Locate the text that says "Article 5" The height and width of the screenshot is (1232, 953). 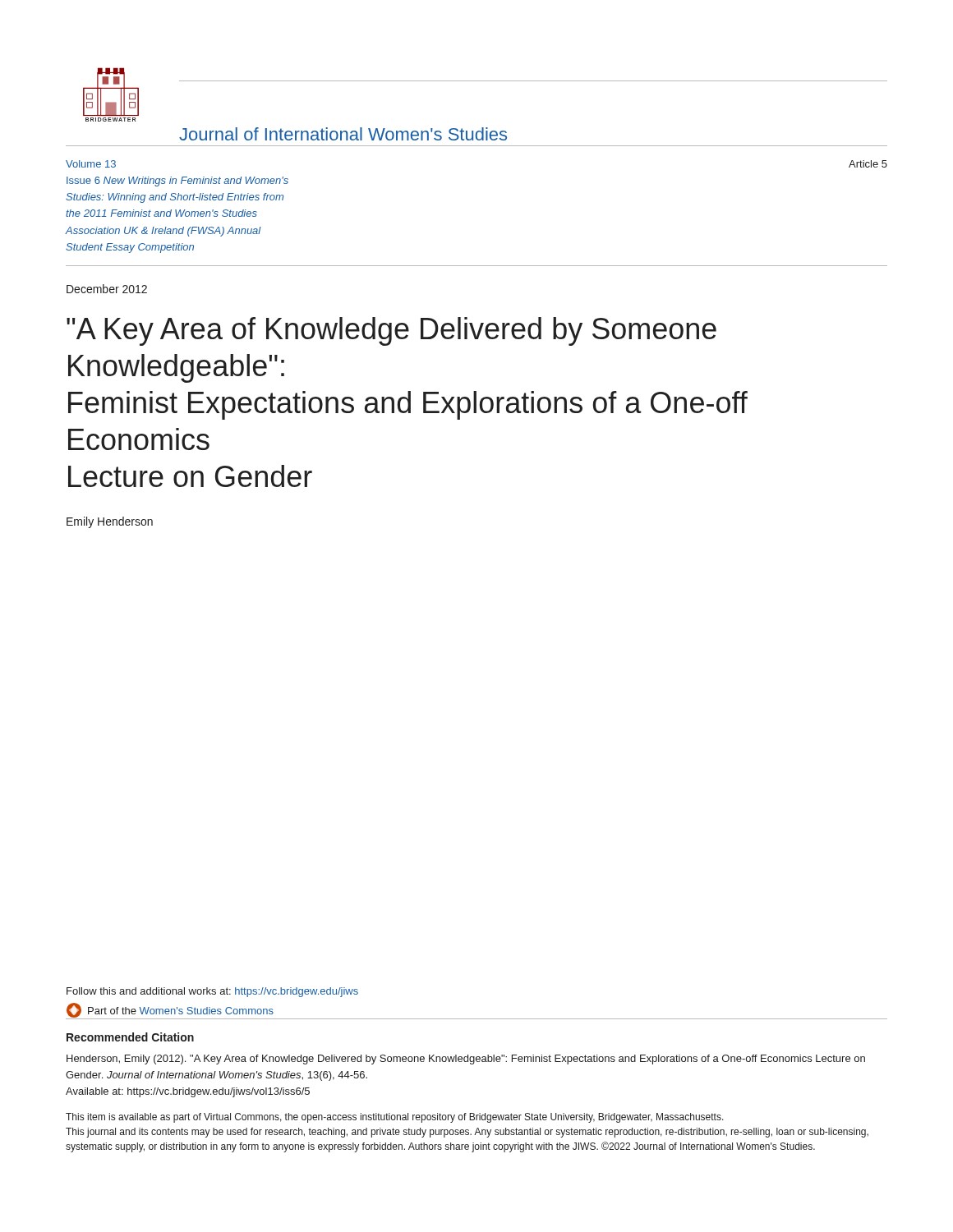[868, 164]
